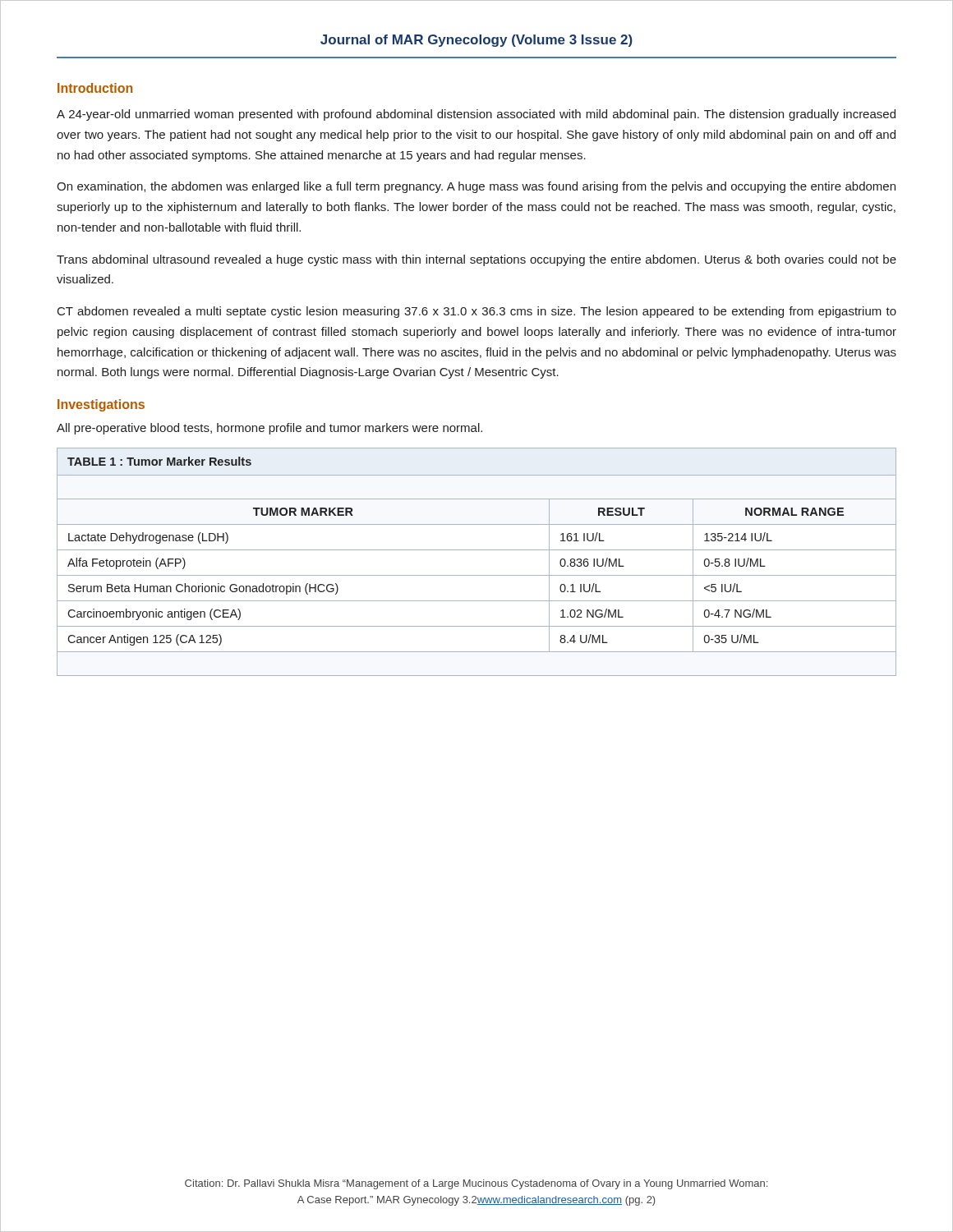Find the block on this page that starts "Trans abdominal ultrasound revealed a huge"
This screenshot has width=953, height=1232.
(x=476, y=269)
